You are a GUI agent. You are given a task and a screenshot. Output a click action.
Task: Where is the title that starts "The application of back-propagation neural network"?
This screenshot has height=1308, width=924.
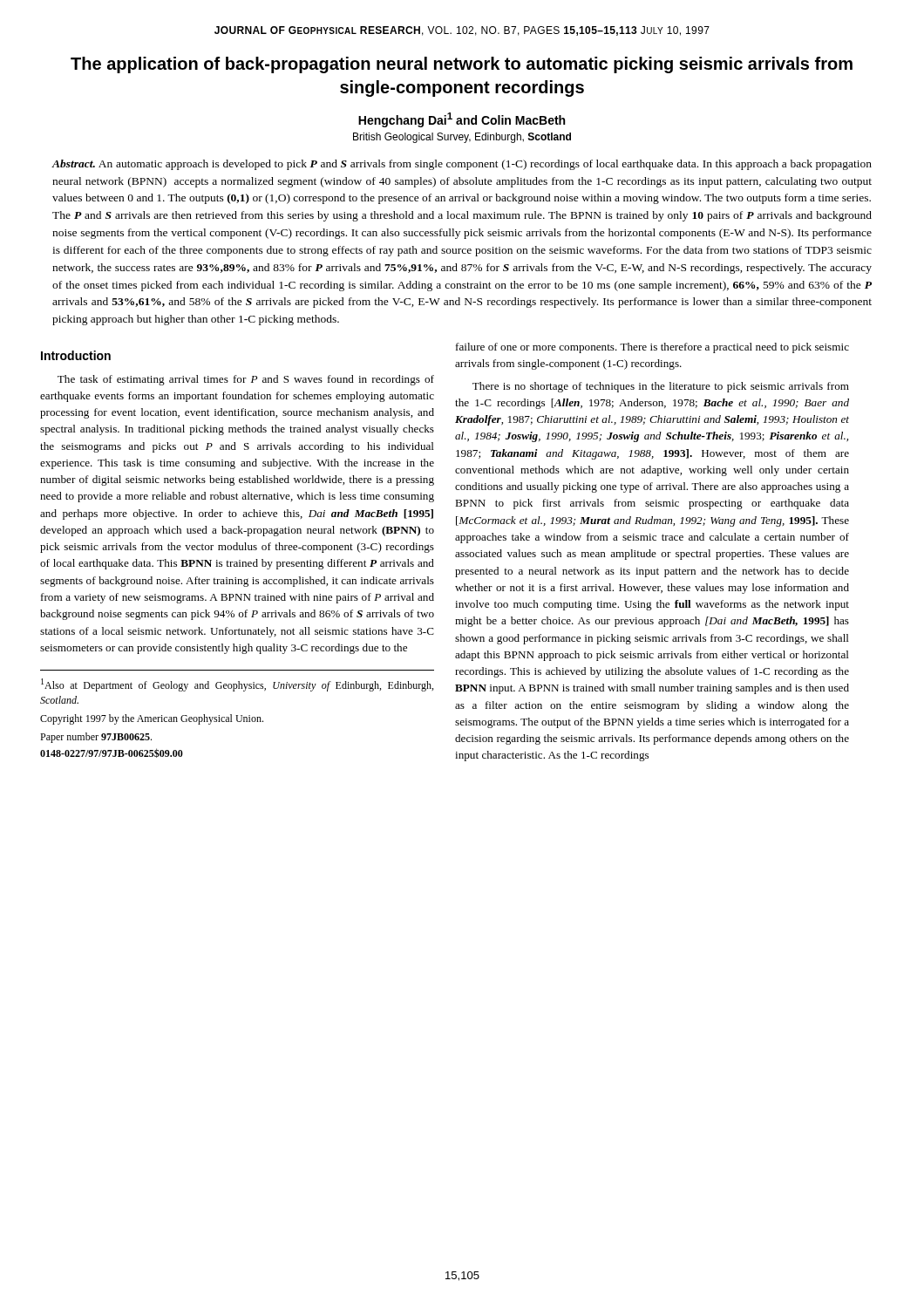462,75
